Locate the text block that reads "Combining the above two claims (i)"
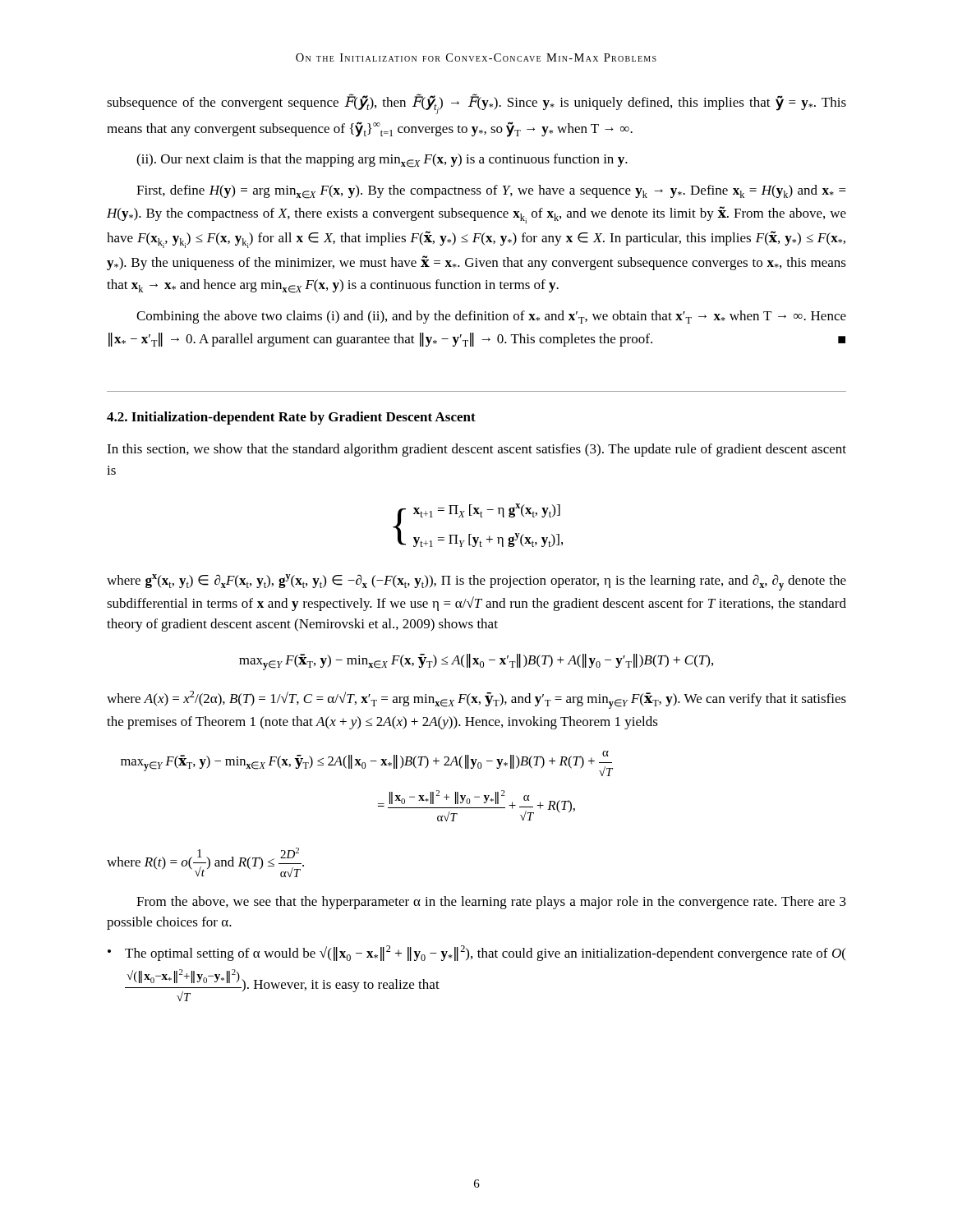 (x=476, y=329)
